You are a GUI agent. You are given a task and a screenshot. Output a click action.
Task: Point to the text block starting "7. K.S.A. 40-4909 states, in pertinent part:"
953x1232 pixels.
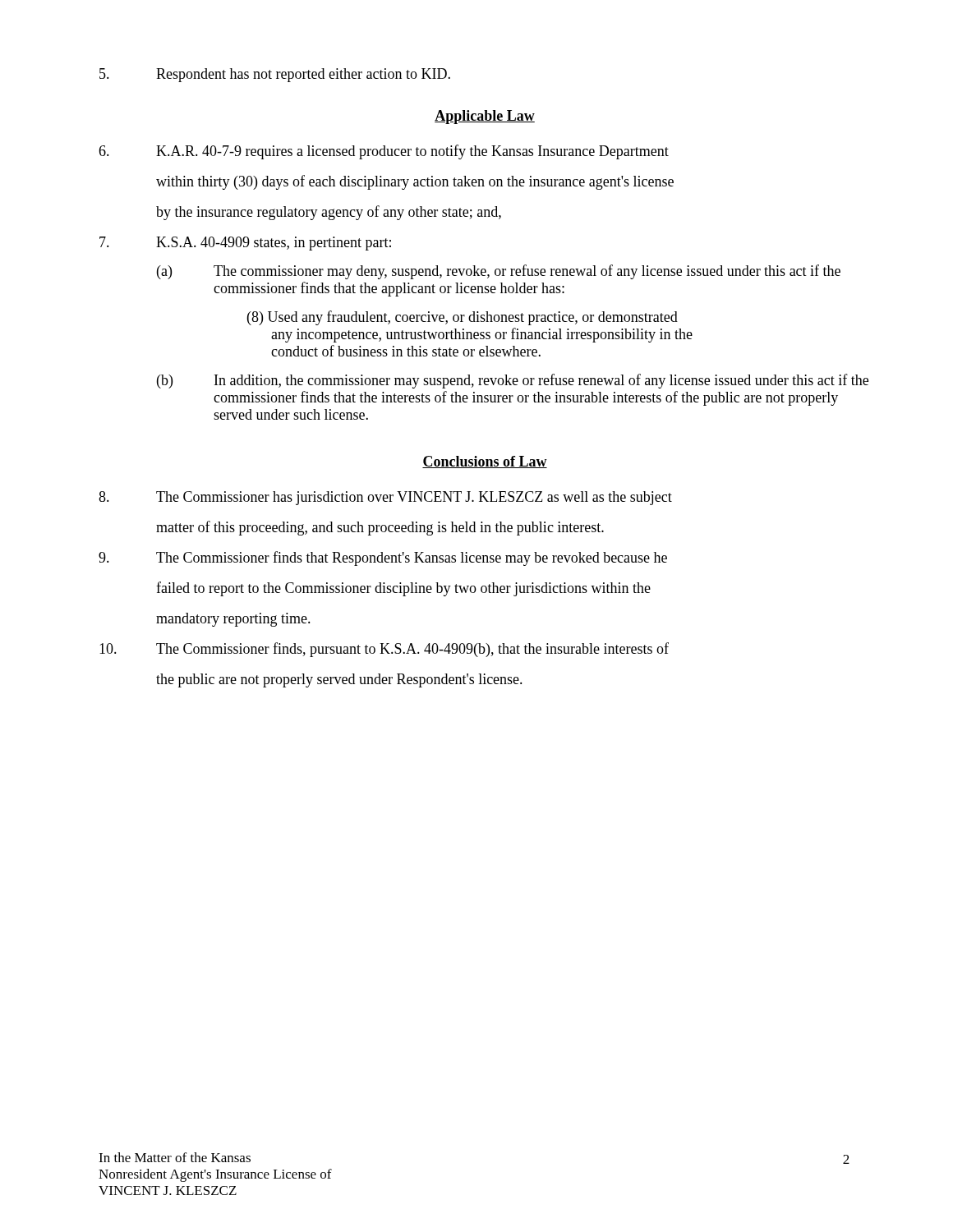(x=485, y=329)
